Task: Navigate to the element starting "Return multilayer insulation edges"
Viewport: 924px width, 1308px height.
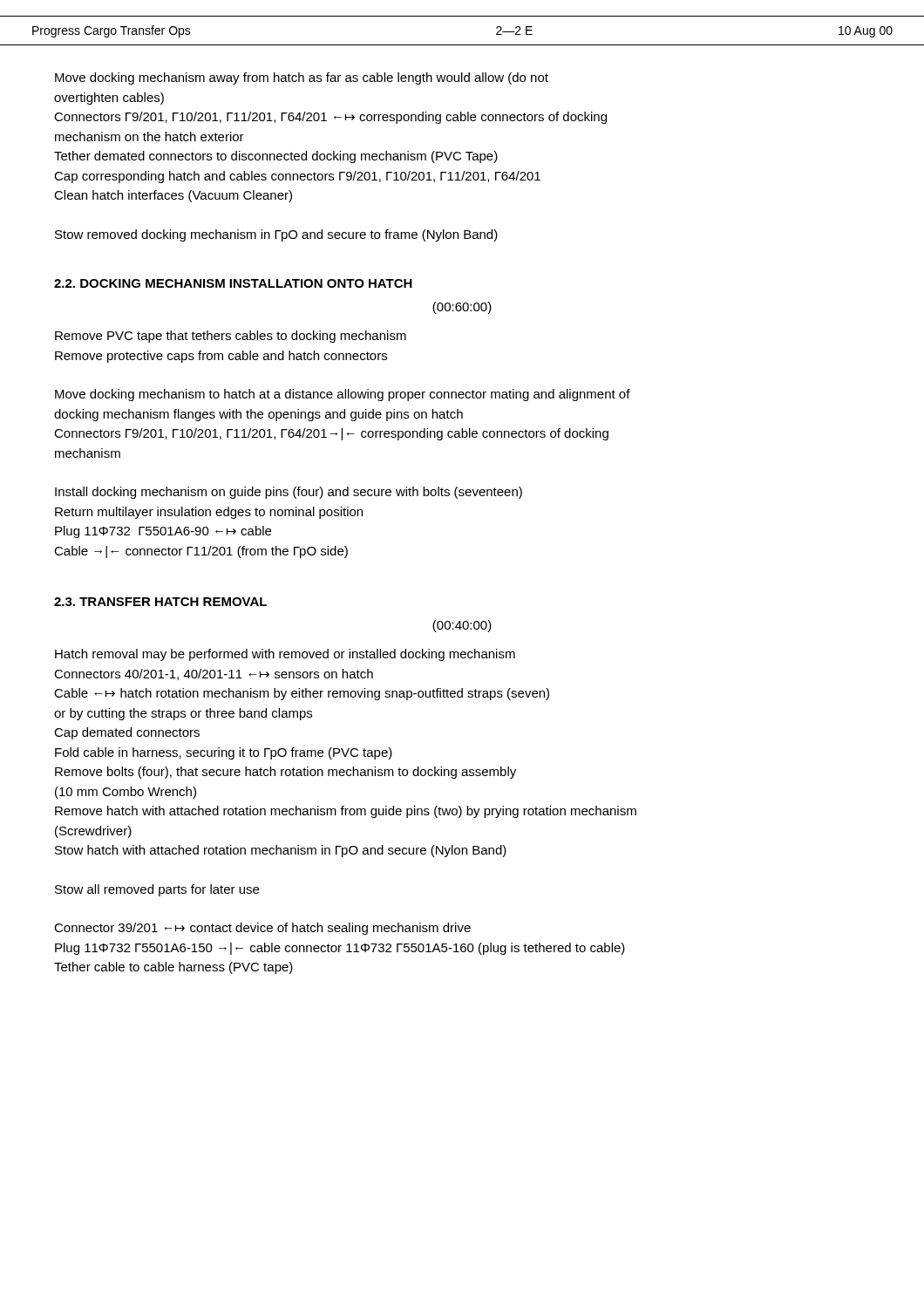Action: coord(209,513)
